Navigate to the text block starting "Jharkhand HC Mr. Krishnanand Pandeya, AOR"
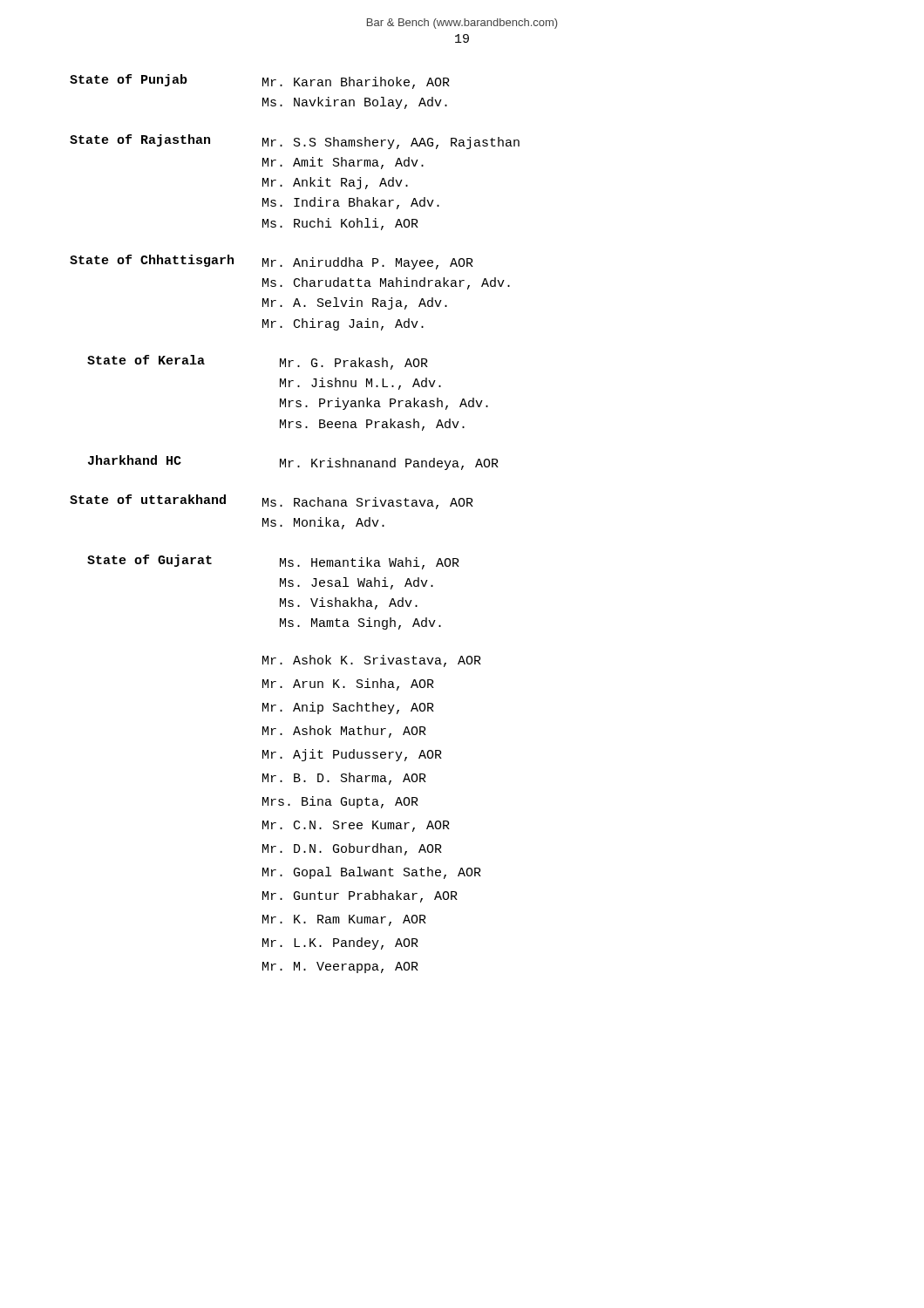This screenshot has width=924, height=1308. (471, 464)
